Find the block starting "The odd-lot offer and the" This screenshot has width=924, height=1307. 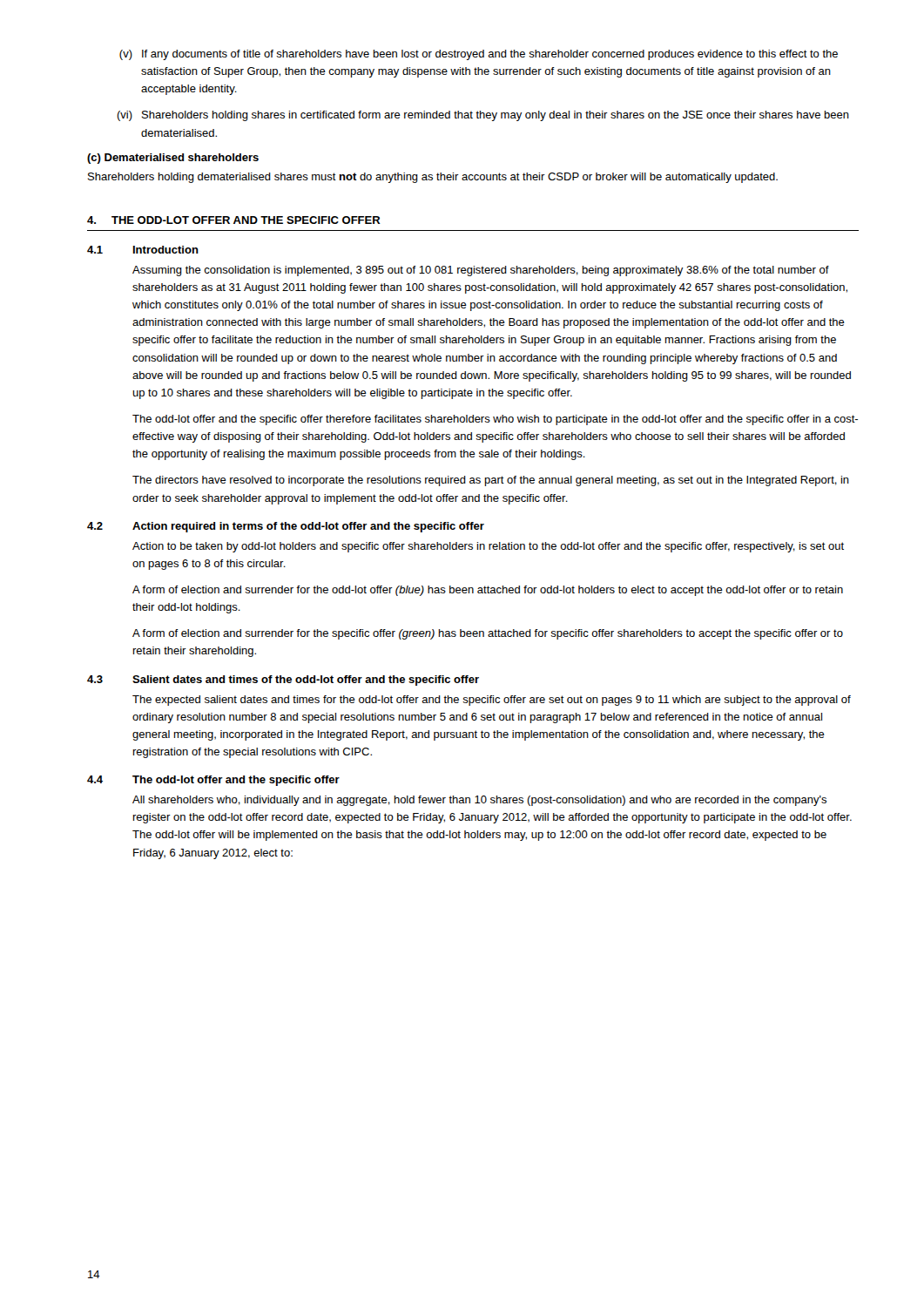tap(495, 436)
